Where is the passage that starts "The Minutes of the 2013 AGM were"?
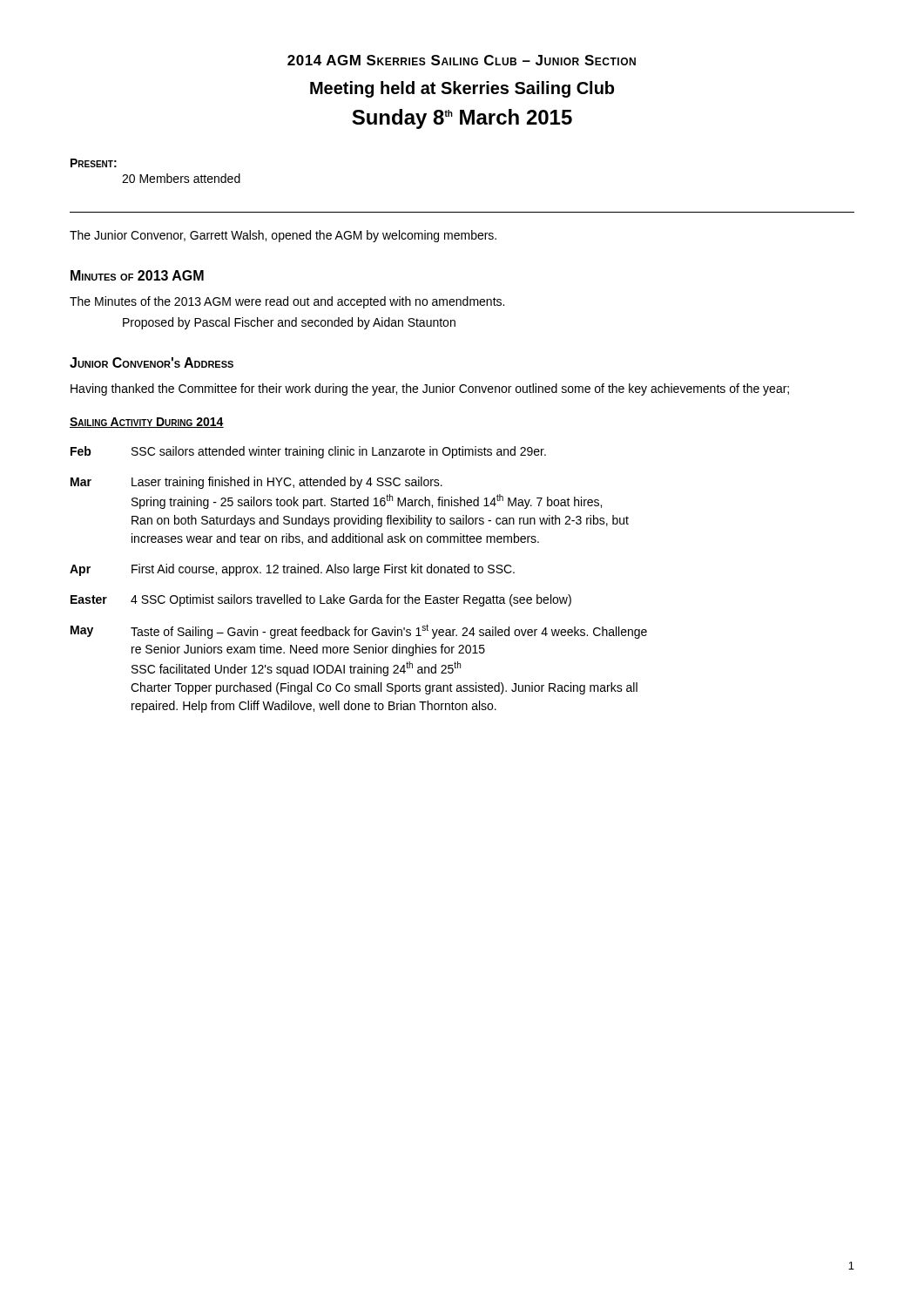This screenshot has height=1307, width=924. [x=288, y=301]
